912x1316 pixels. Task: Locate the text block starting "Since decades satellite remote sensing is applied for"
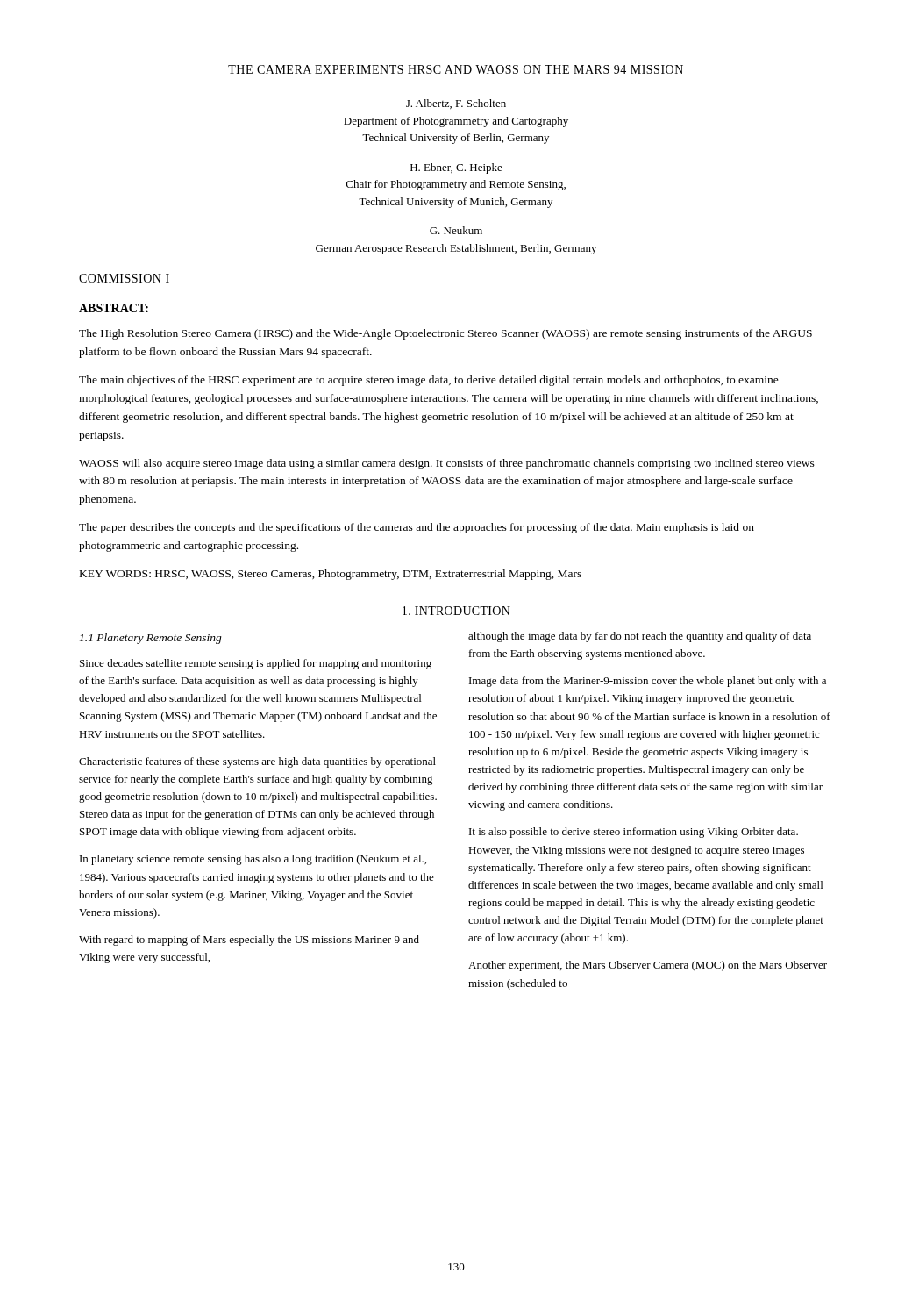(261, 699)
